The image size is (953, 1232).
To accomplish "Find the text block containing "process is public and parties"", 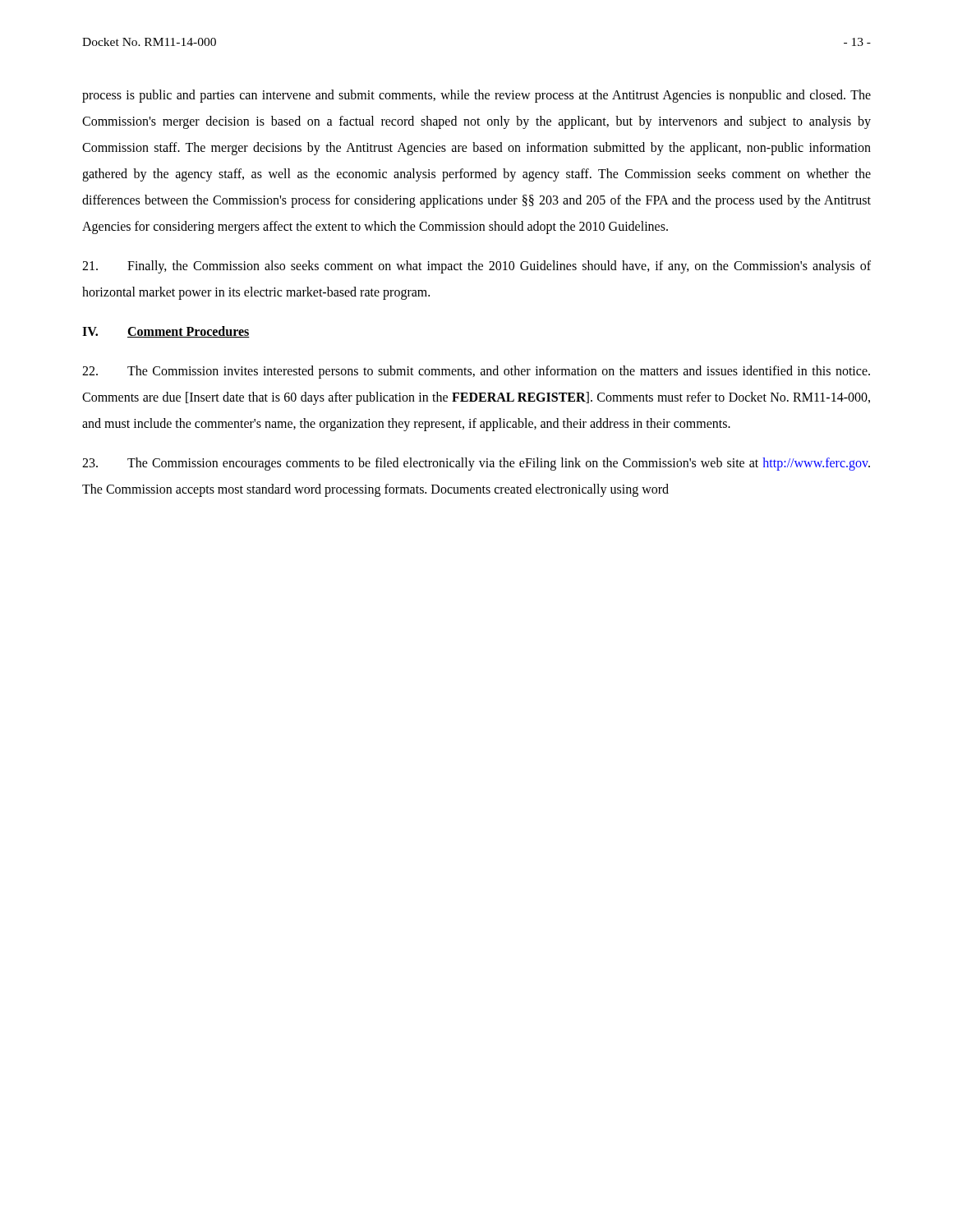I will tap(476, 161).
